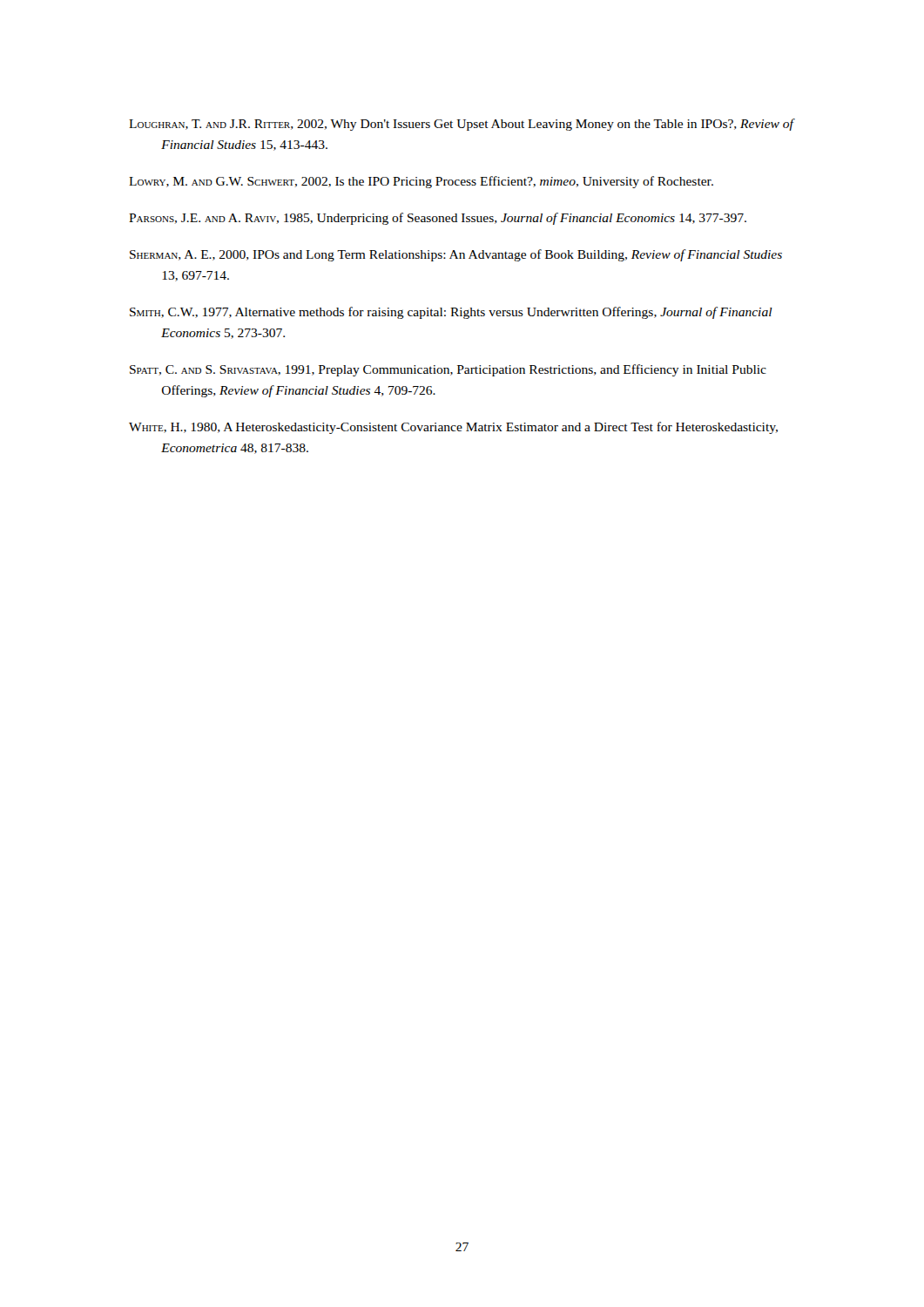
Task: Select the list item that reads "Sherman, A. E., 2000, IPOs and"
Action: pos(456,265)
